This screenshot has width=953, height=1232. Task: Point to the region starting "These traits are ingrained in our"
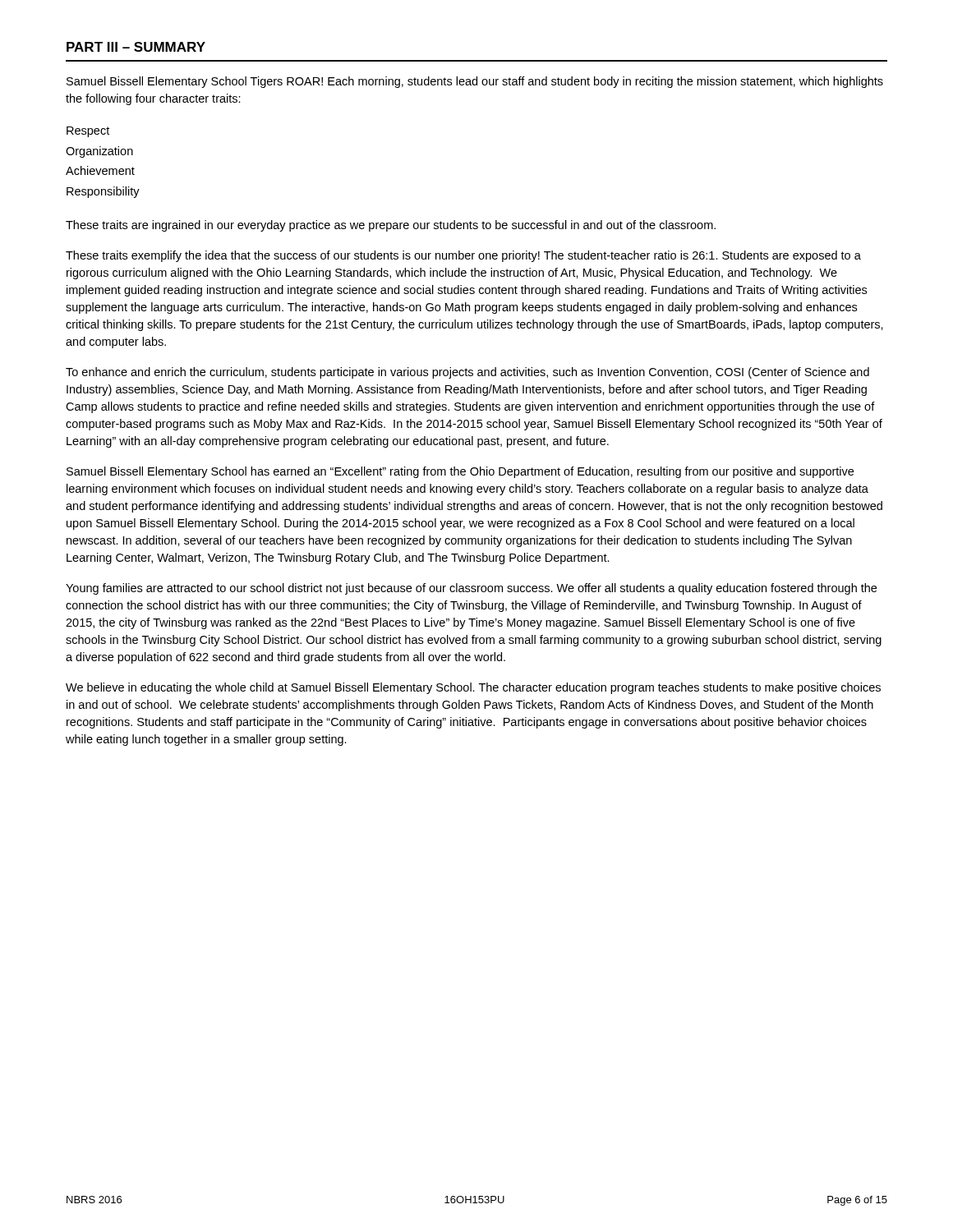(x=391, y=225)
